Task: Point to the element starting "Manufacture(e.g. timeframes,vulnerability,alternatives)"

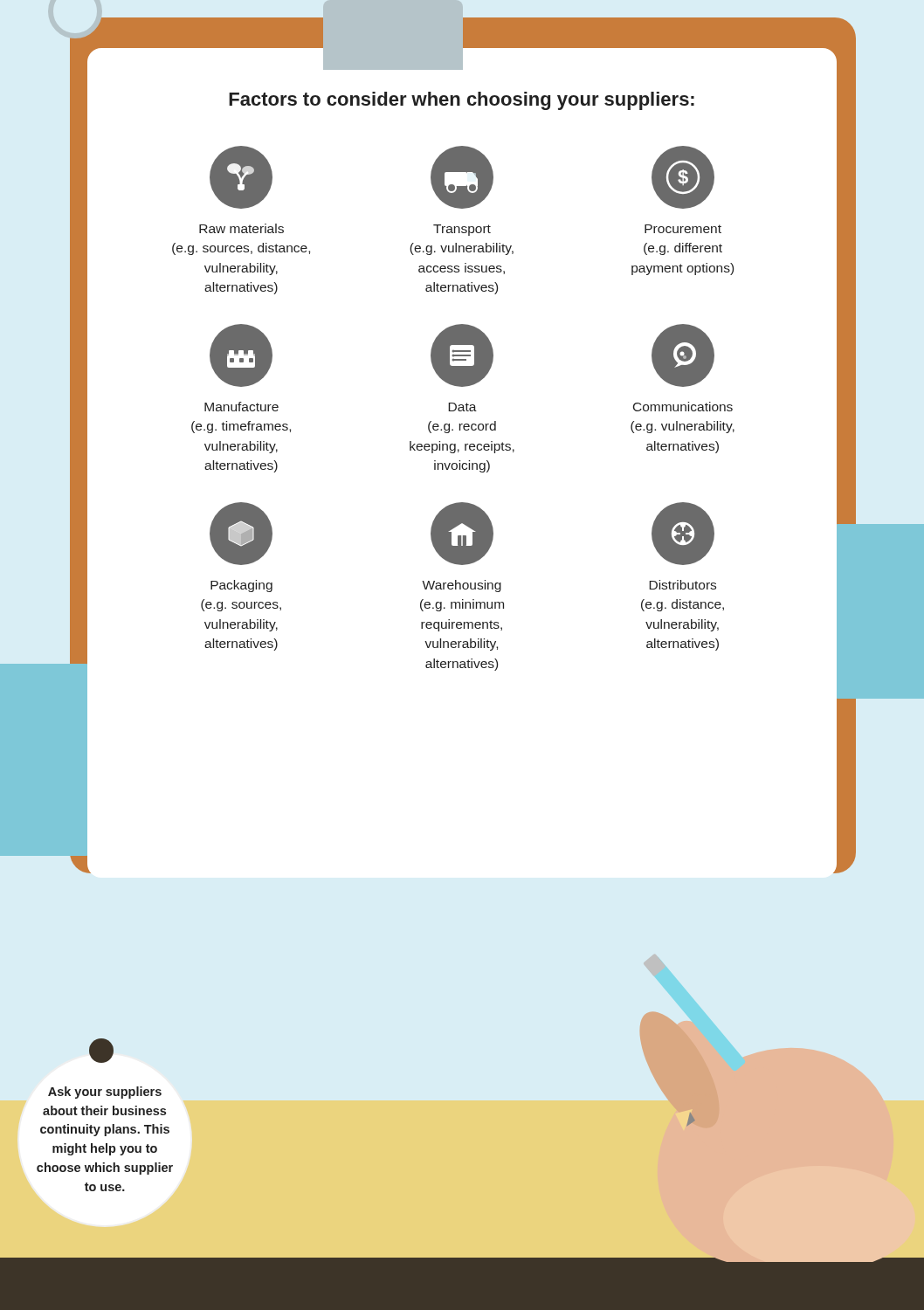Action: pos(241,400)
